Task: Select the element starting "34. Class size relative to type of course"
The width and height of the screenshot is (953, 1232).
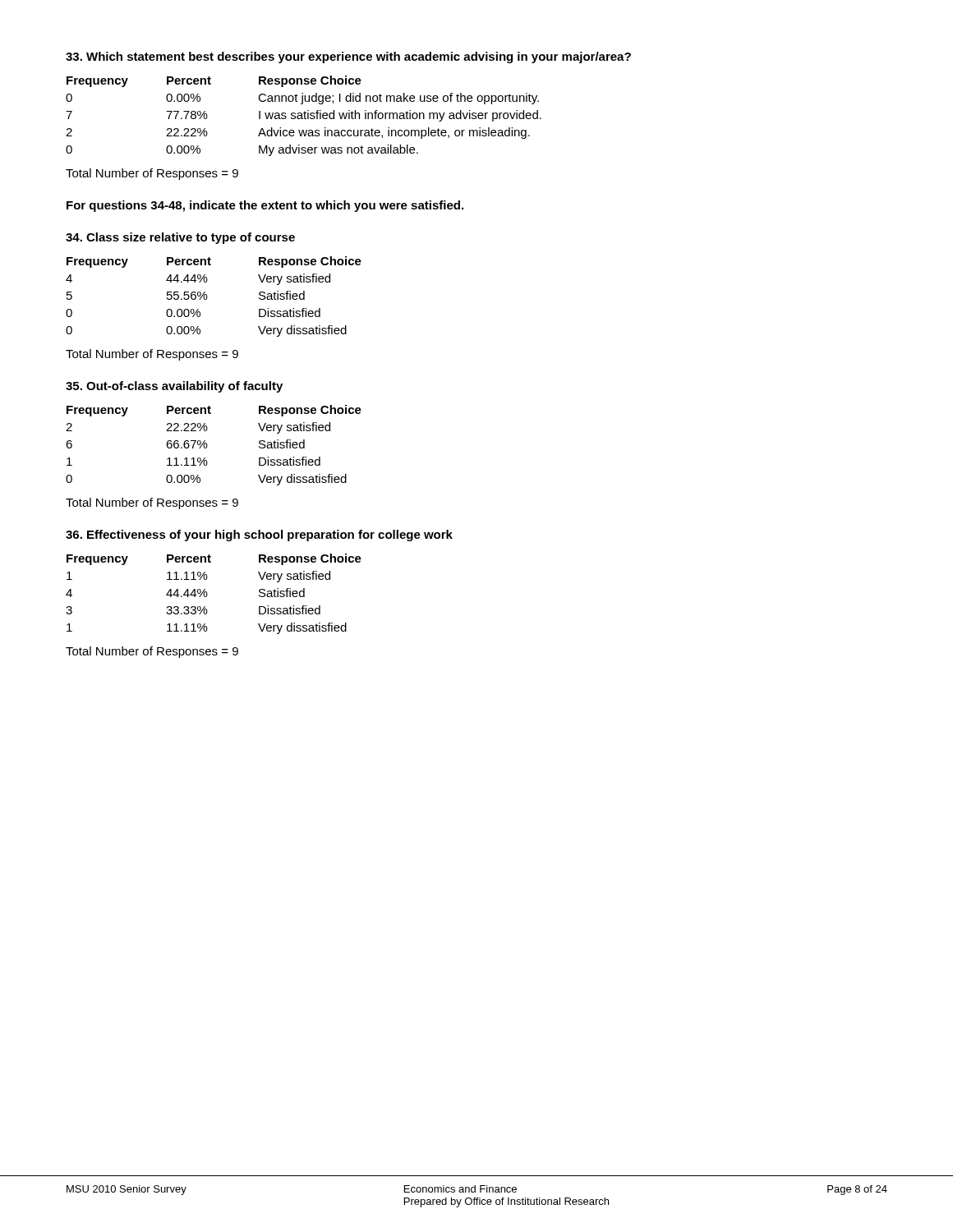Action: (180, 237)
